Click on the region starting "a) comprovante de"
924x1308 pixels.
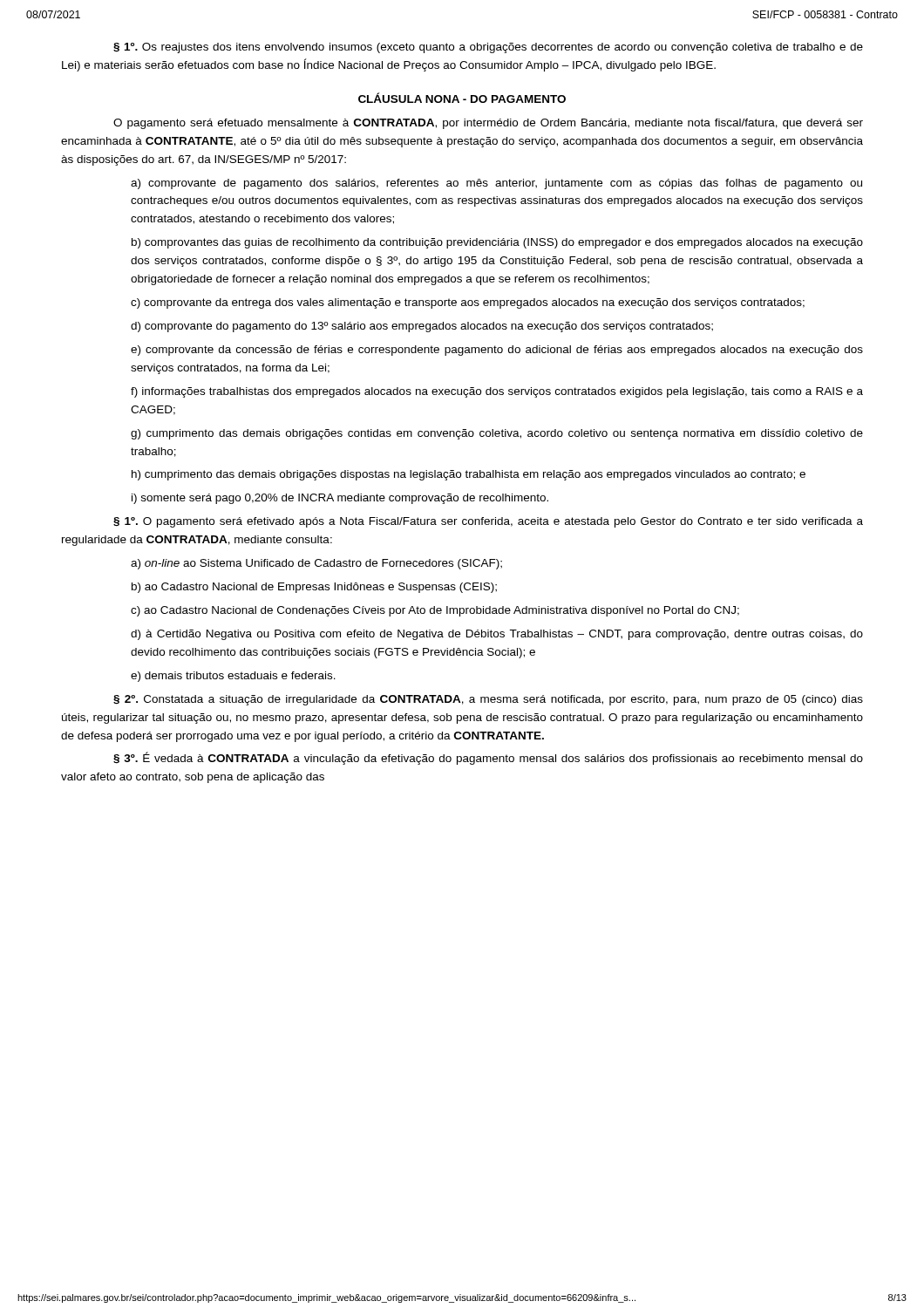pos(497,201)
